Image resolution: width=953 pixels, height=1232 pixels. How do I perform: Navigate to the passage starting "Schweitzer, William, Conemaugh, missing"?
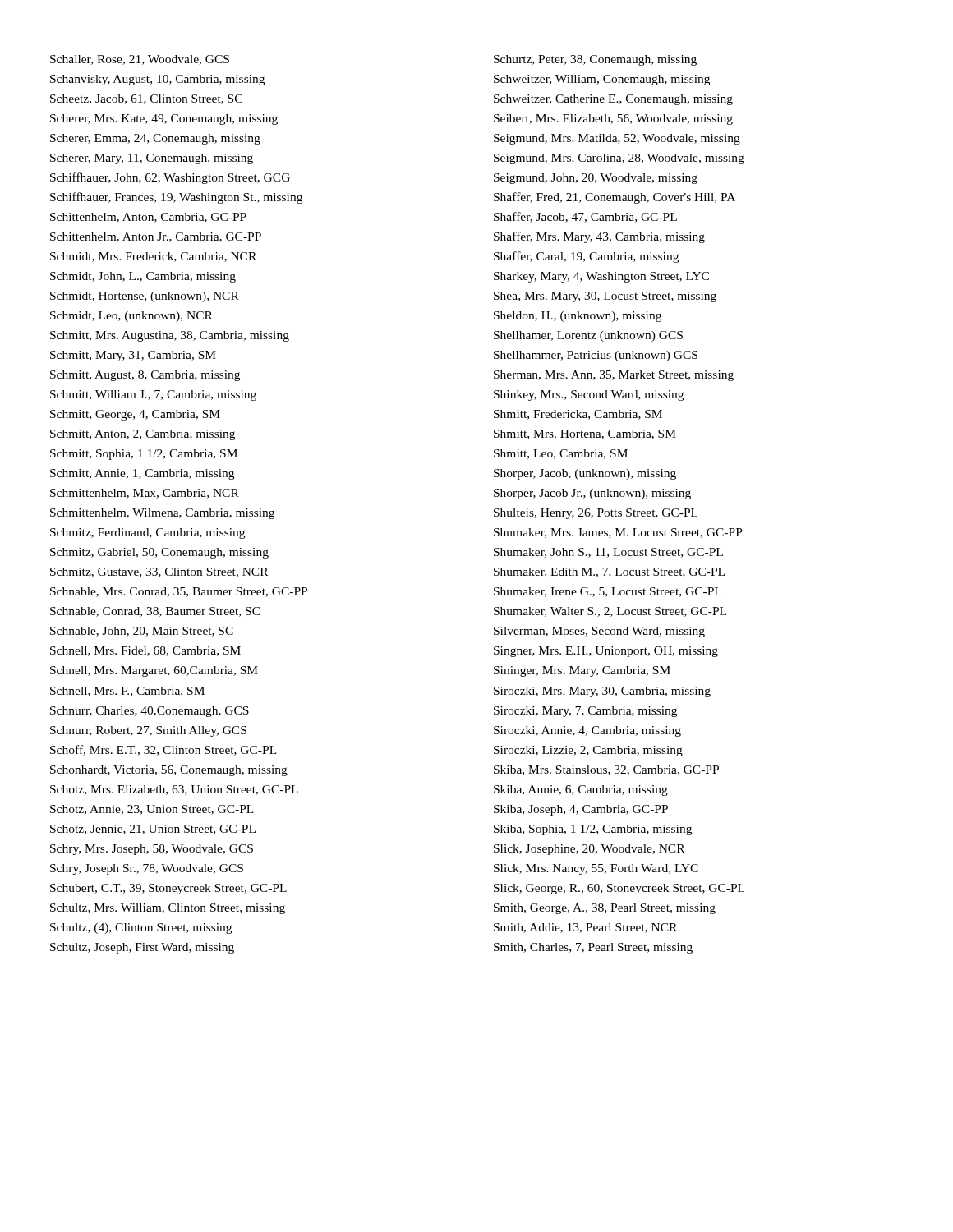(698, 79)
